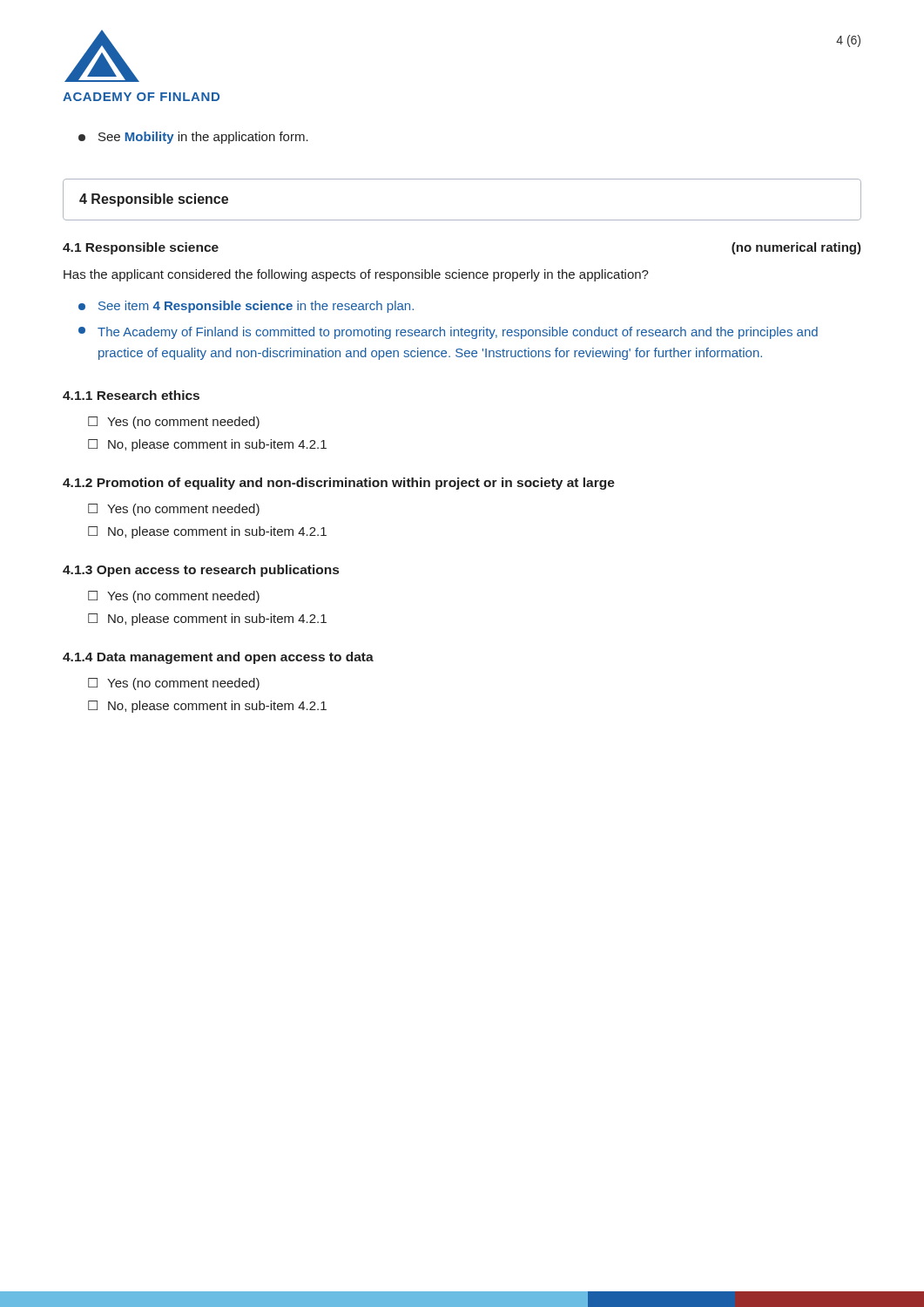924x1307 pixels.
Task: Click on the element starting "4.1.1 Research ethics"
Action: (x=131, y=395)
